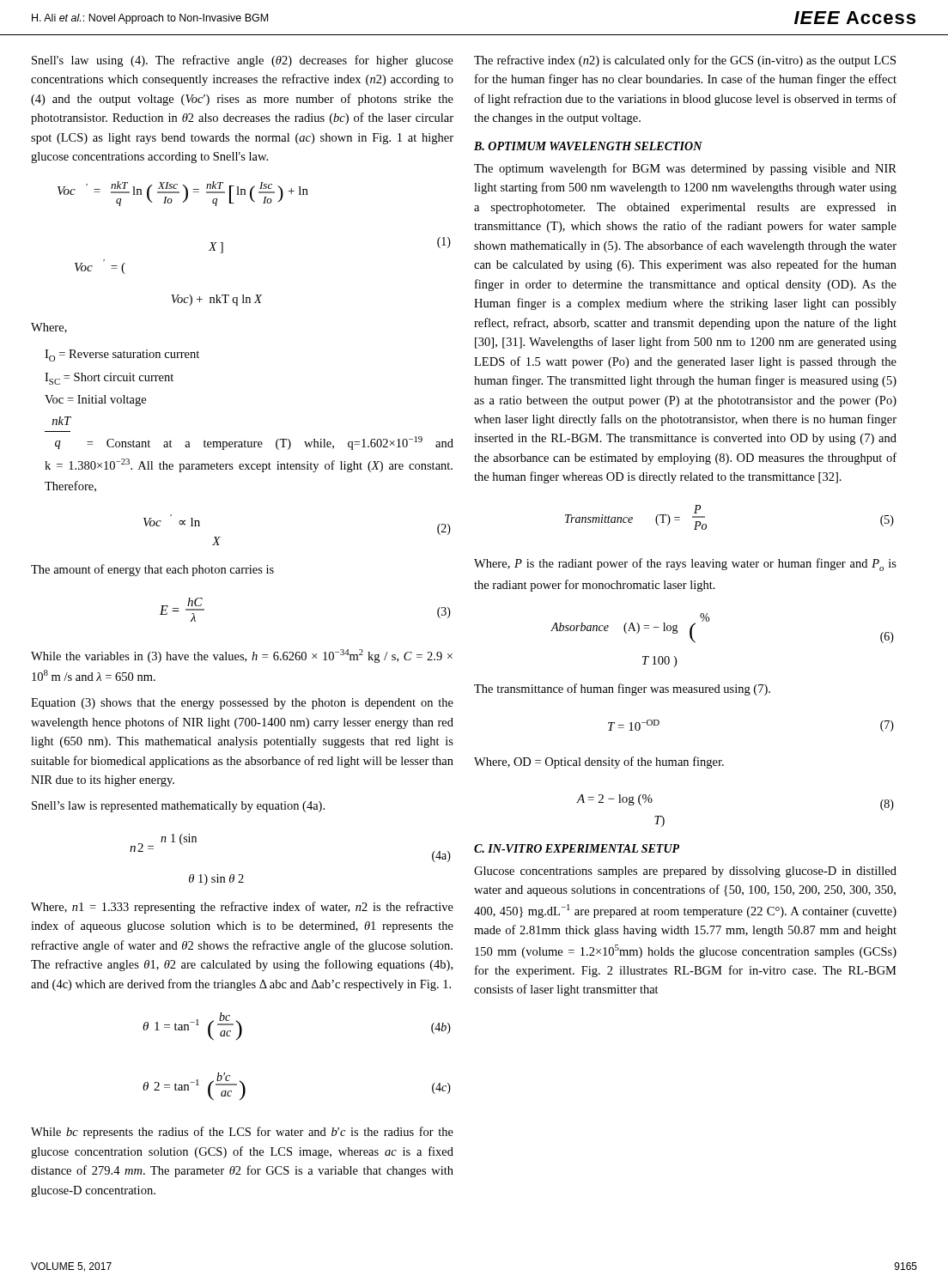Point to the formula beginning "θ 2 = tan−1 ( b′c ac"

point(242,1088)
